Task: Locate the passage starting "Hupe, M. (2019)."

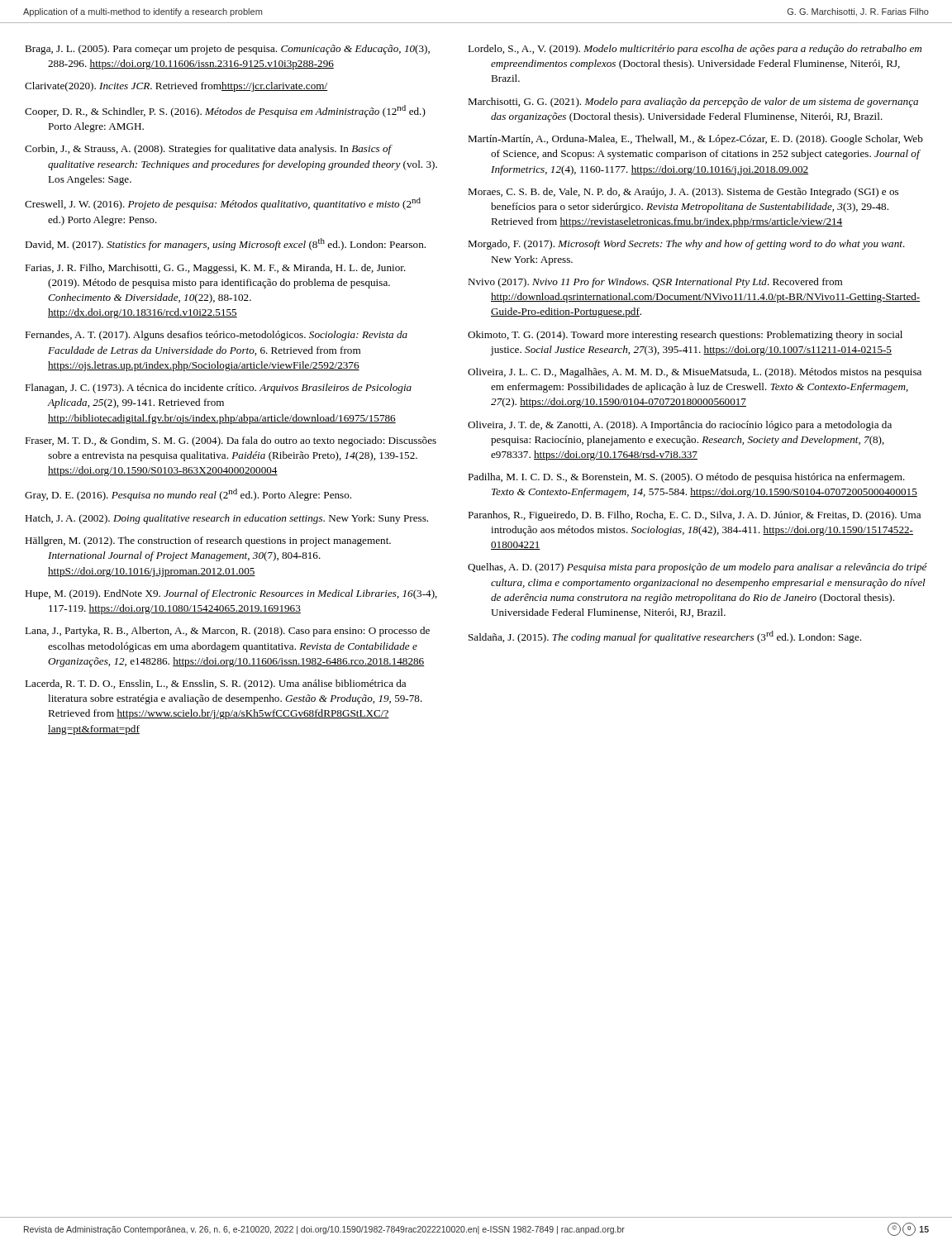Action: click(231, 601)
